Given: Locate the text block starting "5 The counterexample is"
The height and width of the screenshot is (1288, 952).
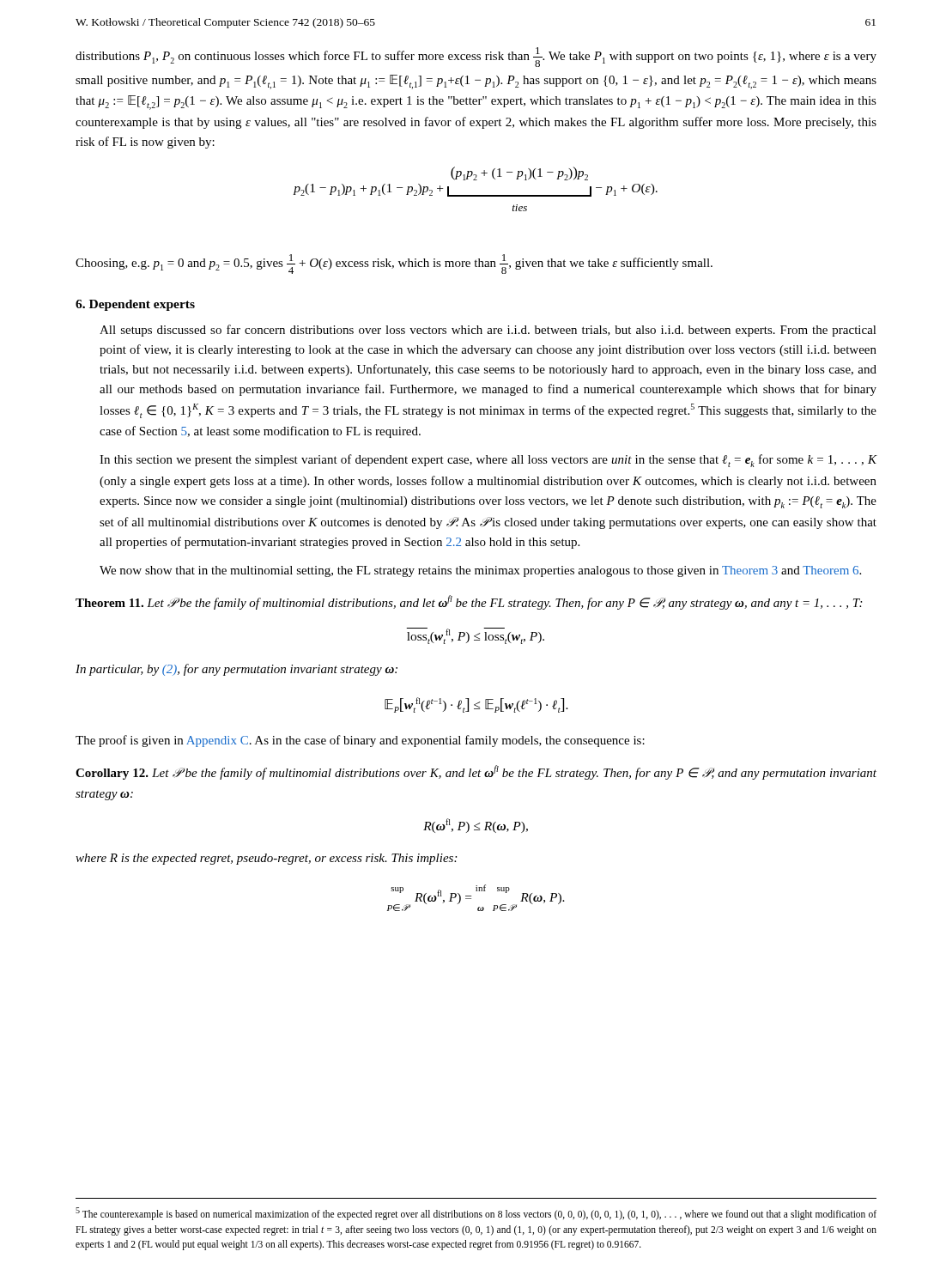Looking at the screenshot, I should 476,1228.
